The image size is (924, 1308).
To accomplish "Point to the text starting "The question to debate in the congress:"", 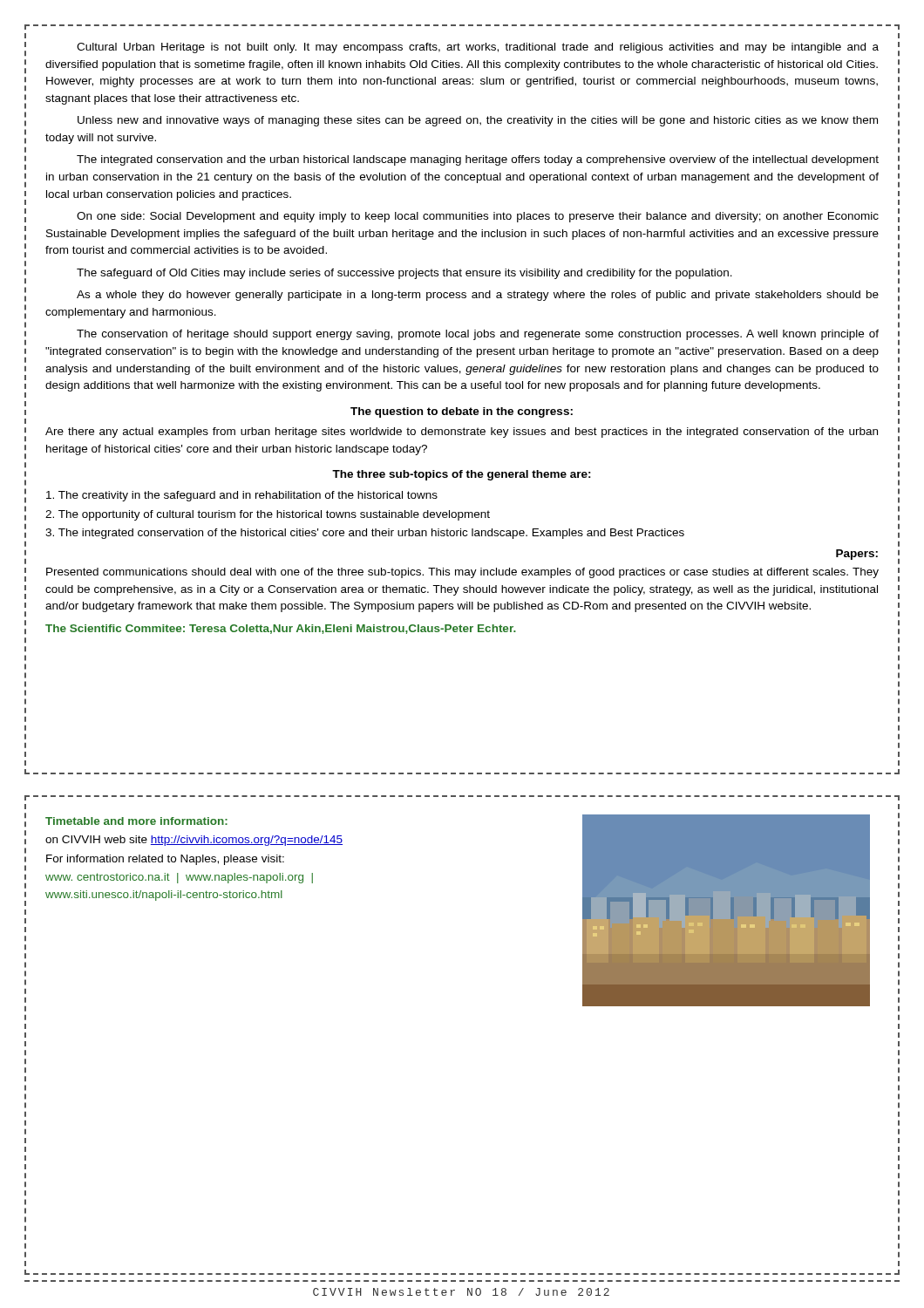I will click(462, 411).
